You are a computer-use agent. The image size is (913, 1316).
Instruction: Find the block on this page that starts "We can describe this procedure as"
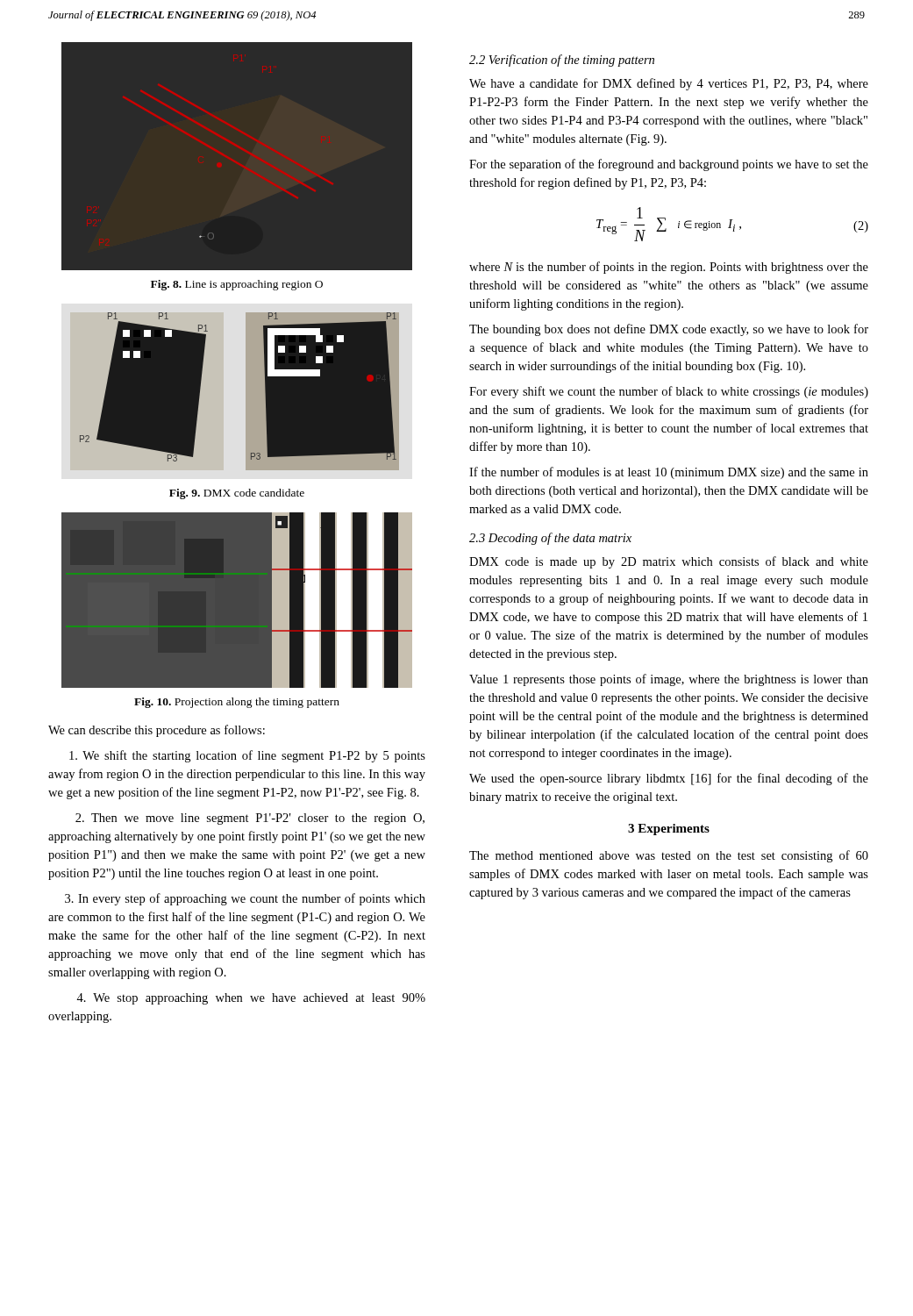click(x=157, y=730)
